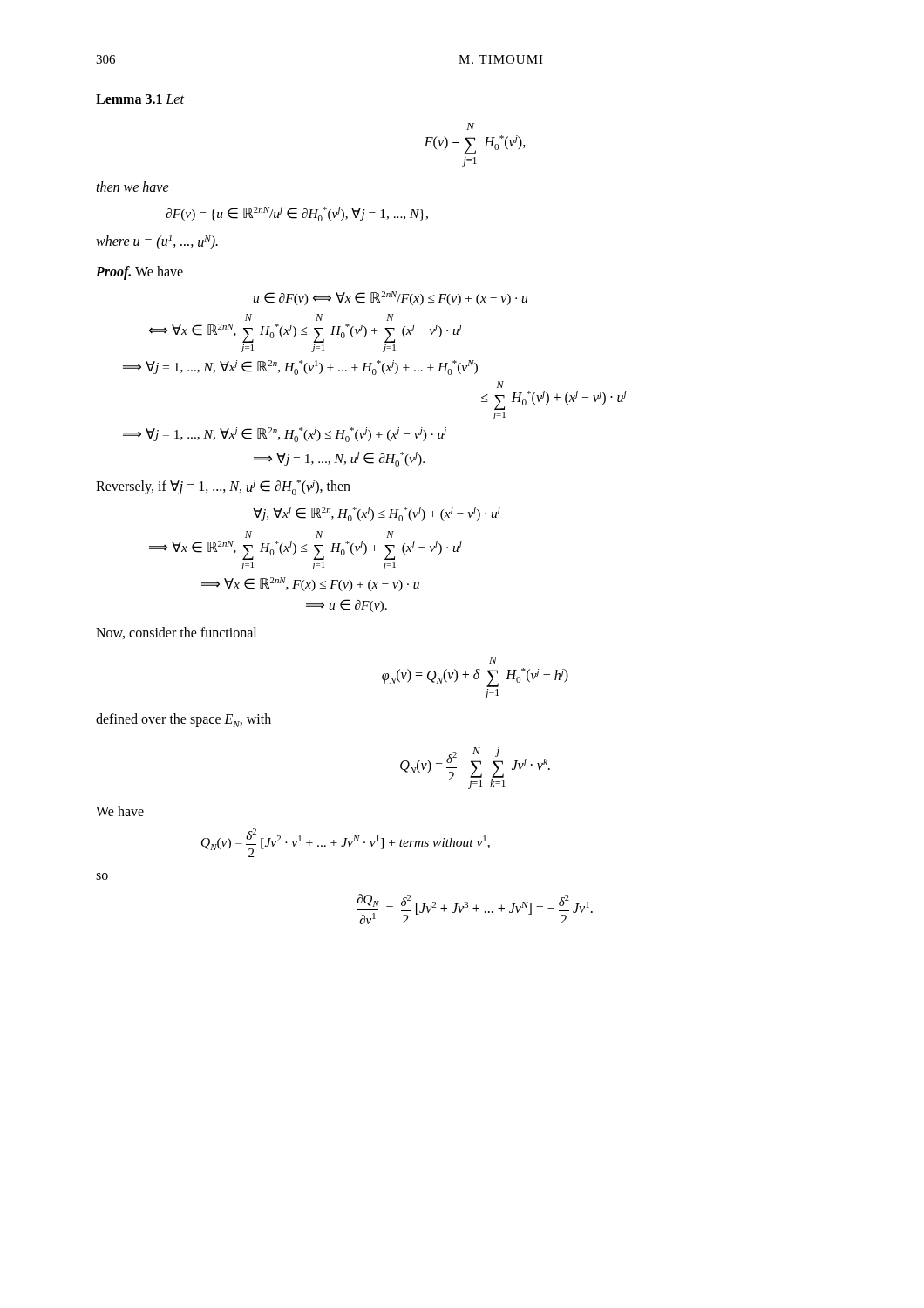Point to the text block starting "⟹ ∀x ∈ ℝ2nN, F(x)"
924x1308 pixels.
point(310,583)
